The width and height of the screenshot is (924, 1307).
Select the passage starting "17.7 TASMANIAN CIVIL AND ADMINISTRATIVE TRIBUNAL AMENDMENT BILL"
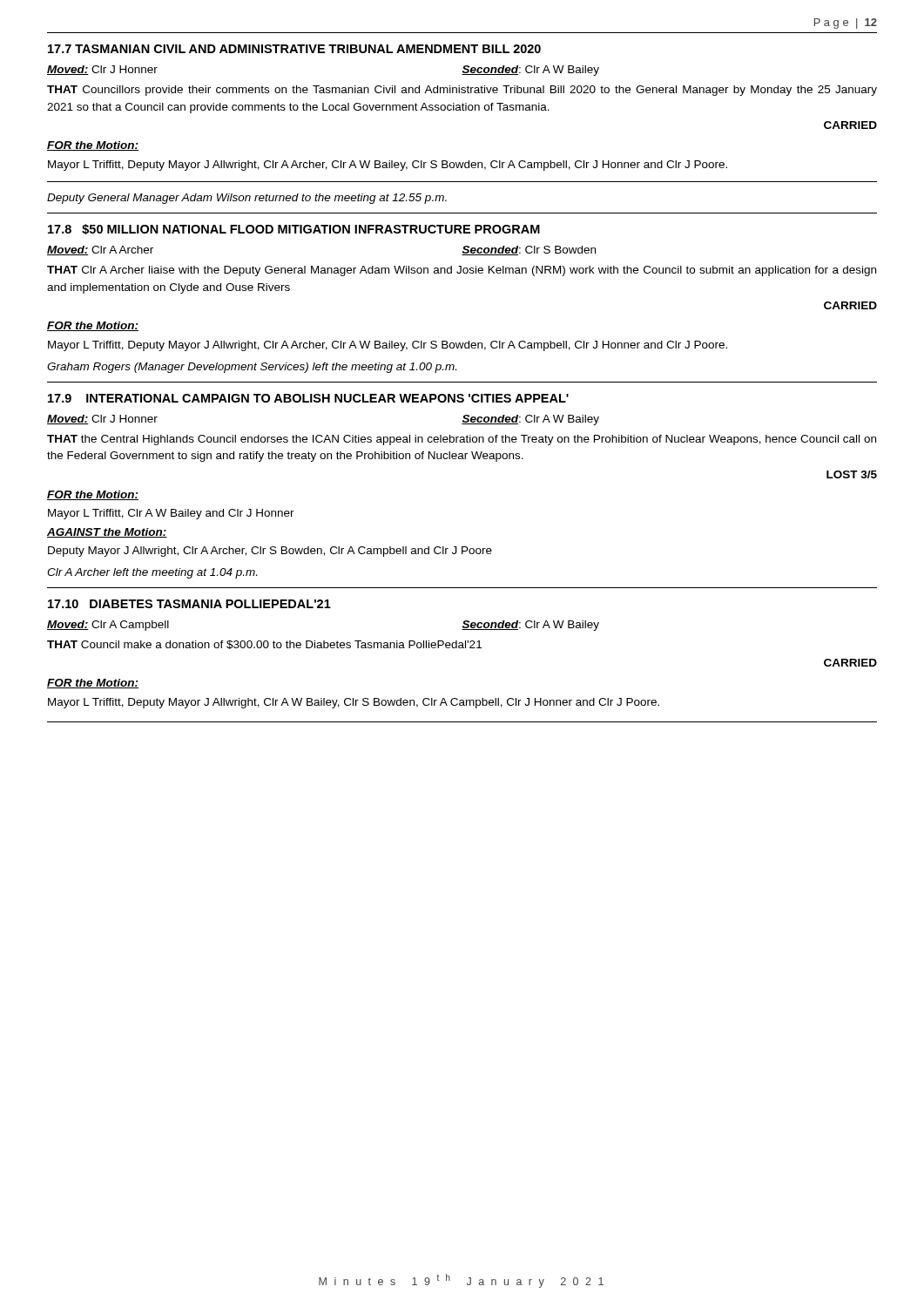pyautogui.click(x=294, y=49)
